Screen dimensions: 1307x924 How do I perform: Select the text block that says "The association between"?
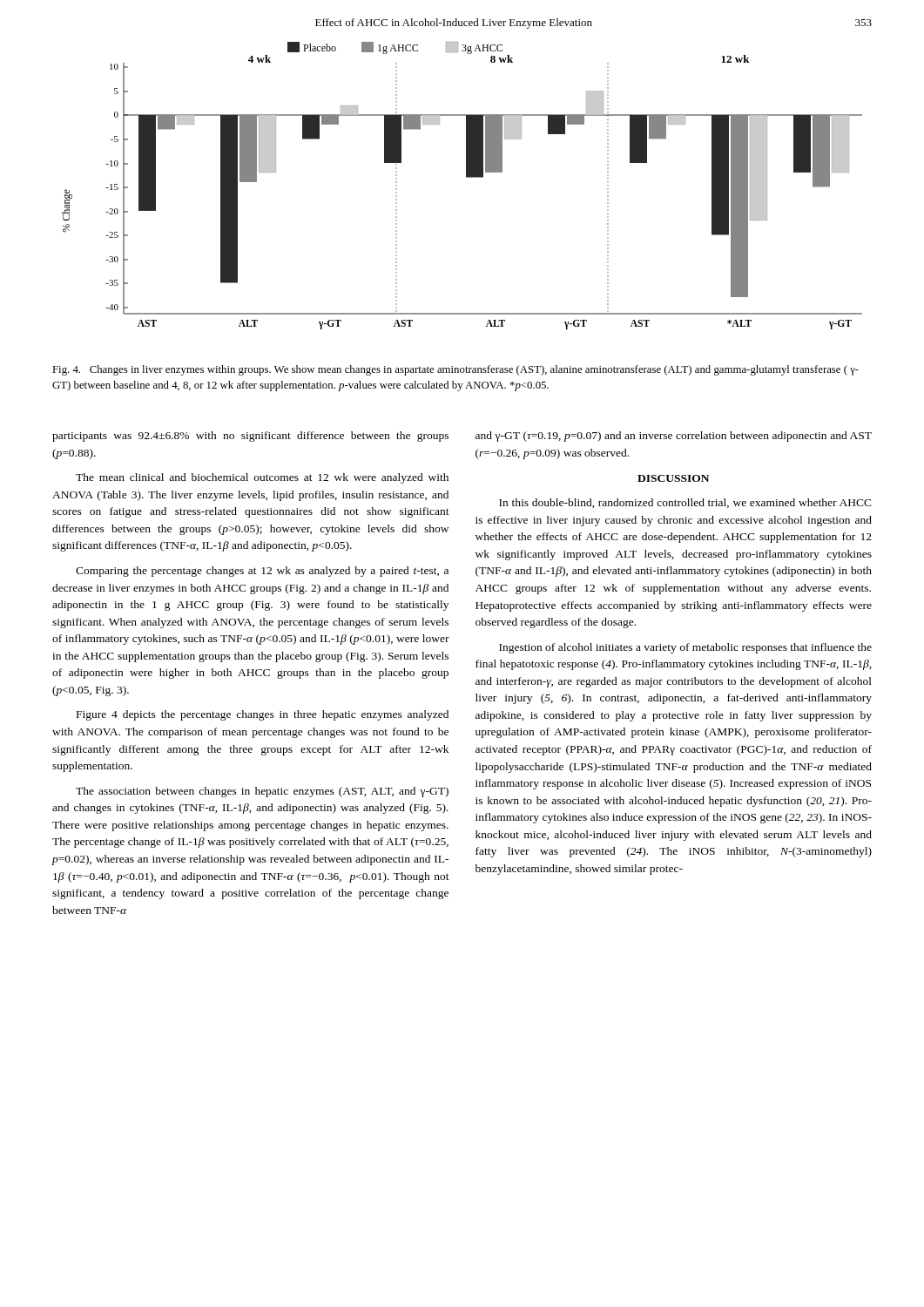pos(251,850)
